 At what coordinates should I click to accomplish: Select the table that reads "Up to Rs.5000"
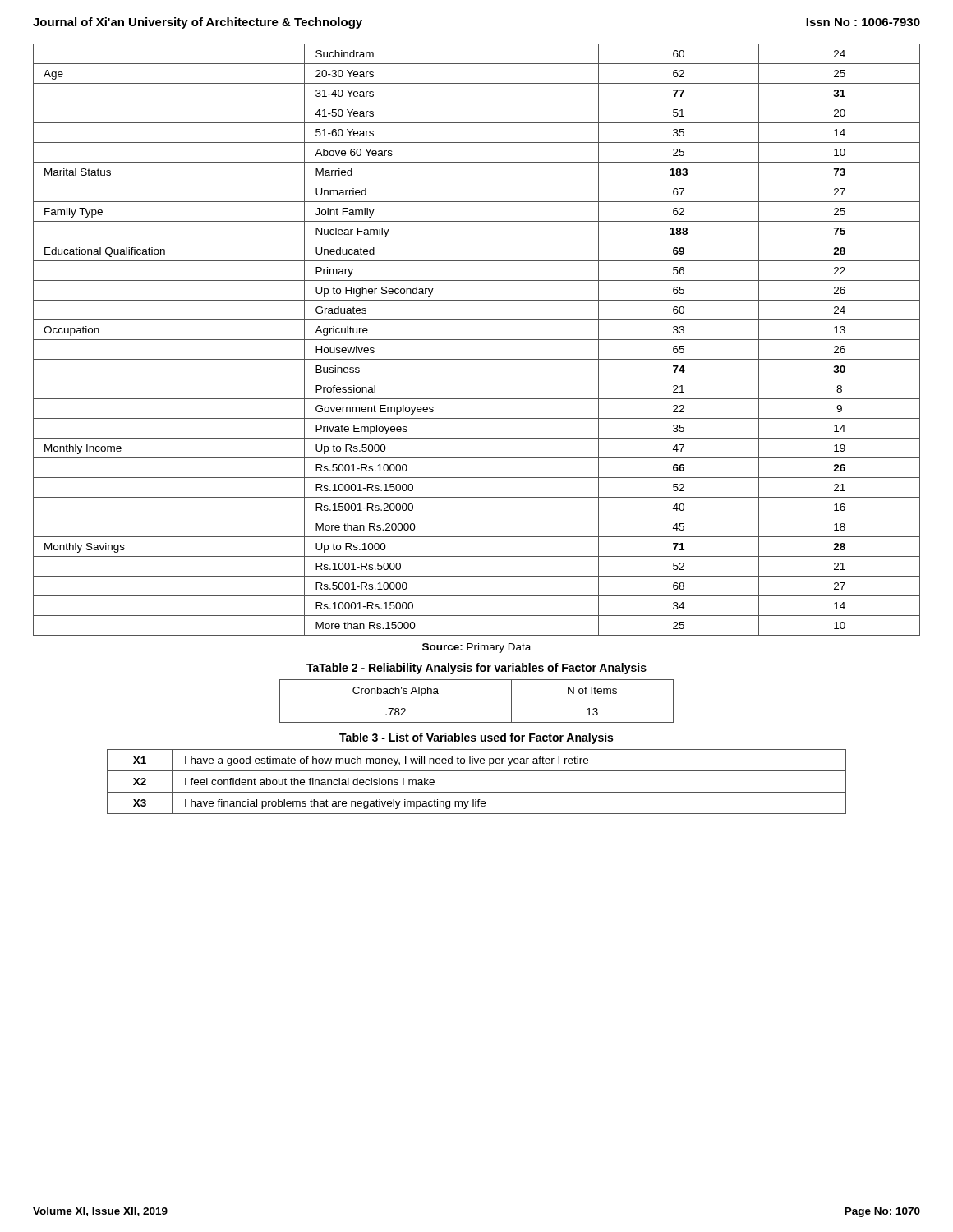click(x=476, y=340)
